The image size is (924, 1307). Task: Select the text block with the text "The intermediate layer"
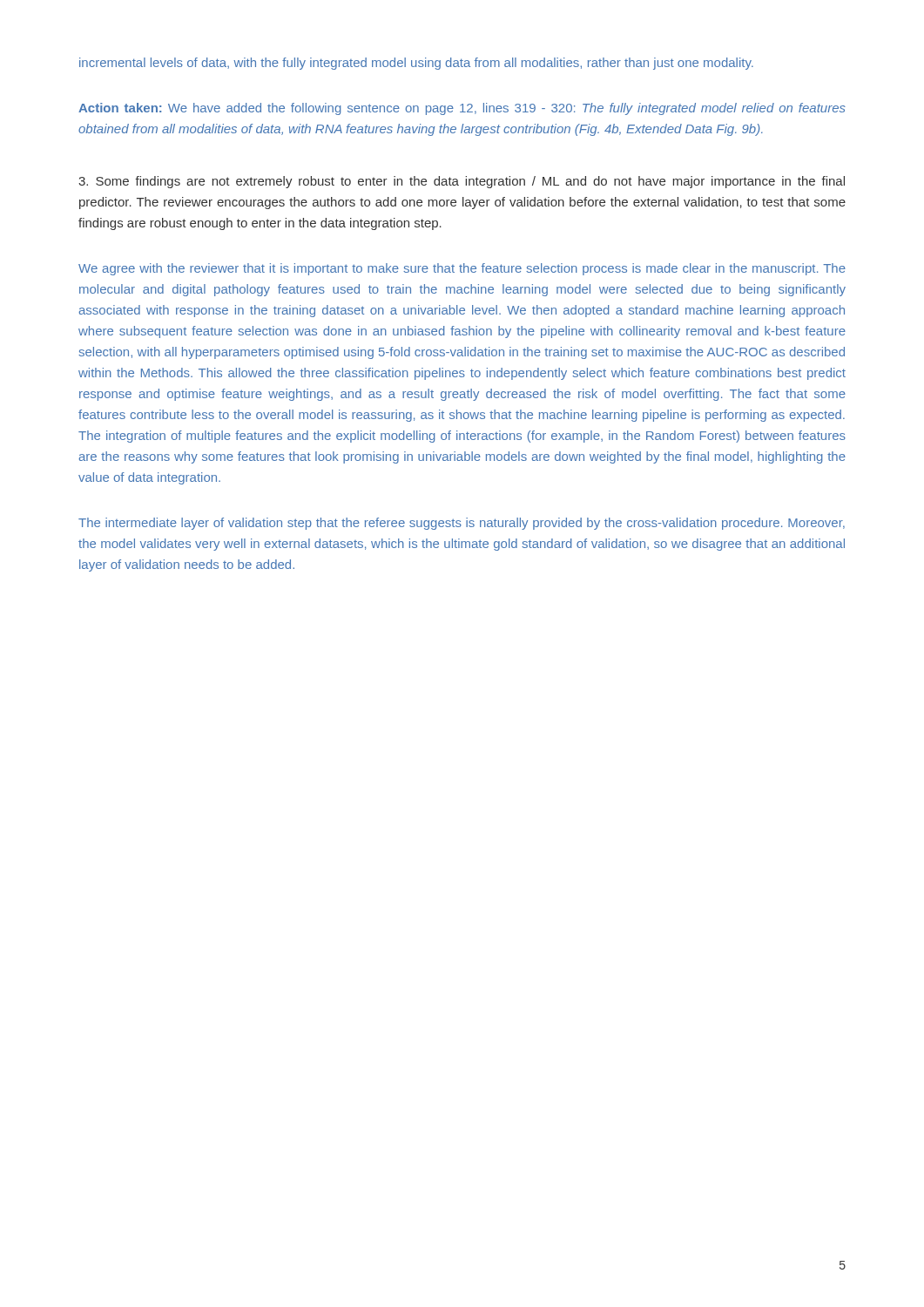coord(462,543)
